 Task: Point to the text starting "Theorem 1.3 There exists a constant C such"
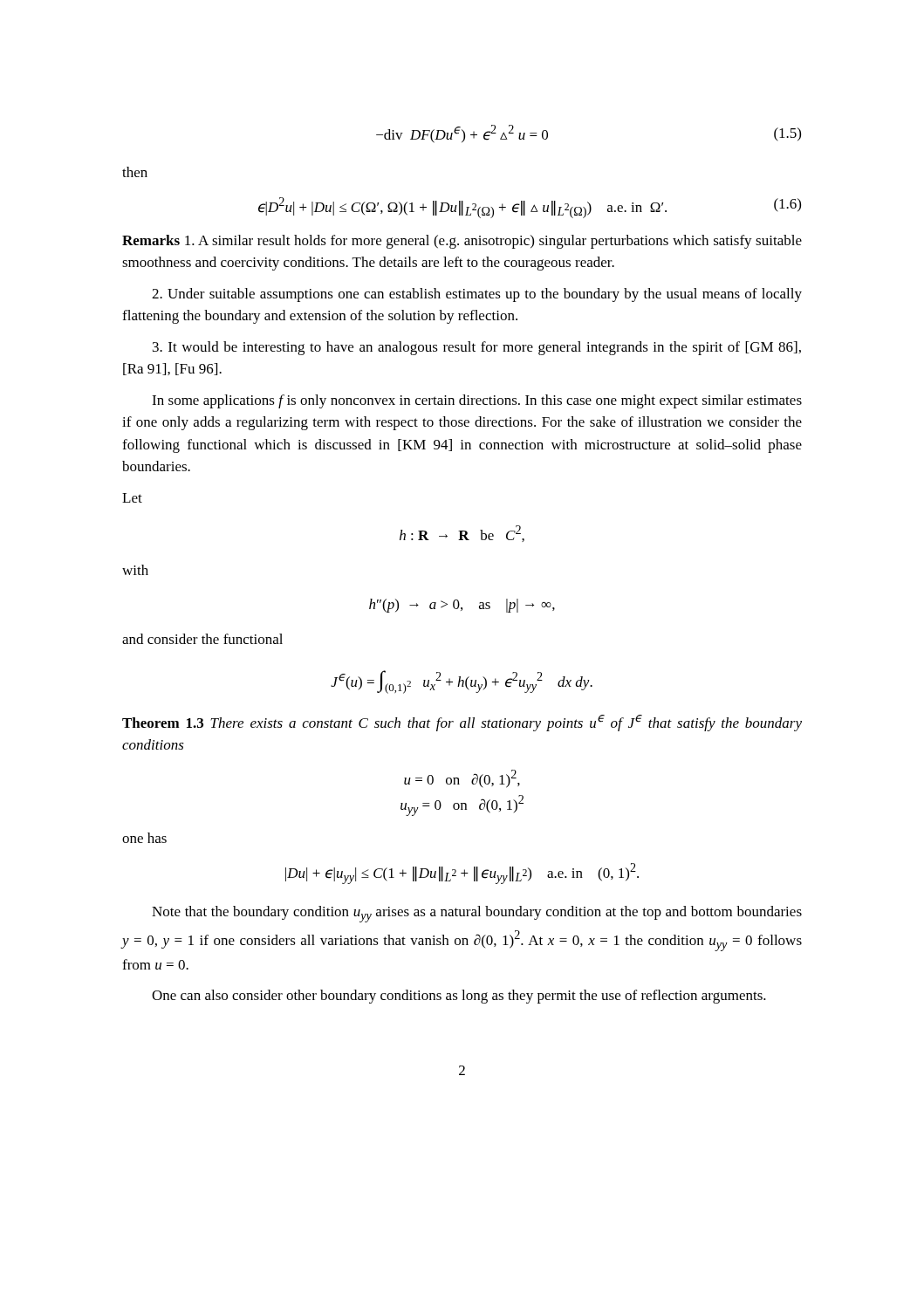tap(462, 733)
